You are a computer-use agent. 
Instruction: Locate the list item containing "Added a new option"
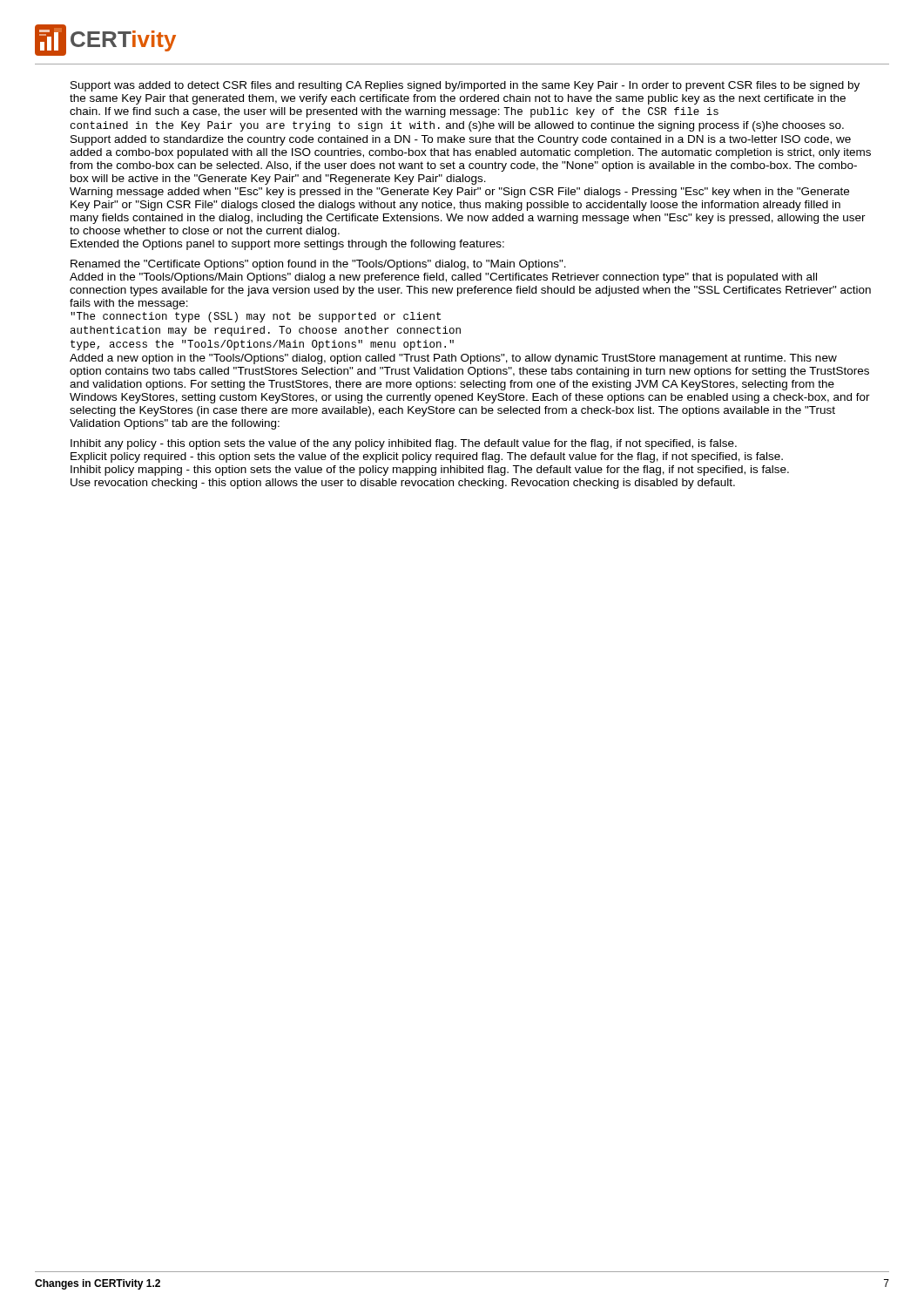point(471,420)
